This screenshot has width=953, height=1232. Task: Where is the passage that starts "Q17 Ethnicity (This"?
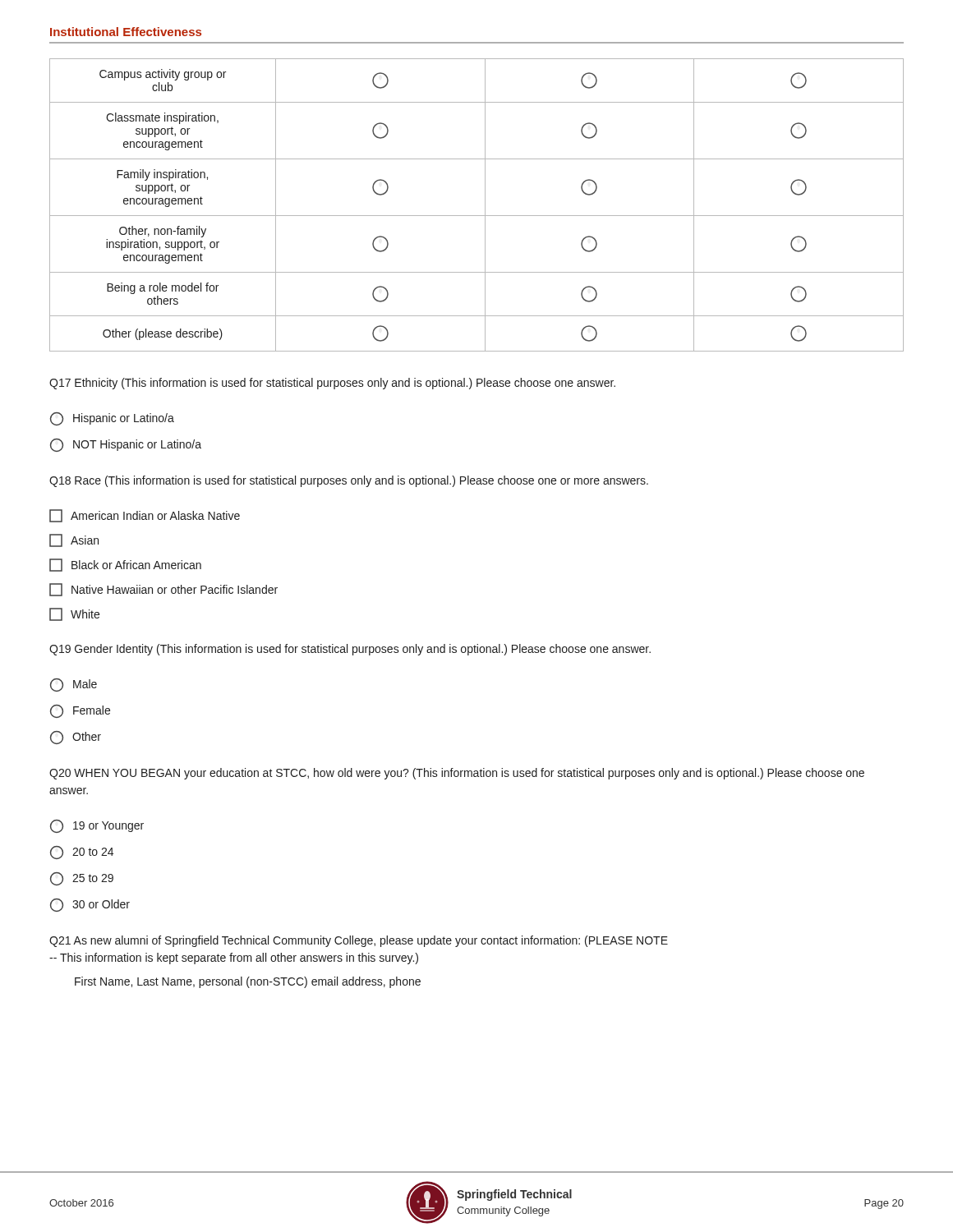[476, 383]
